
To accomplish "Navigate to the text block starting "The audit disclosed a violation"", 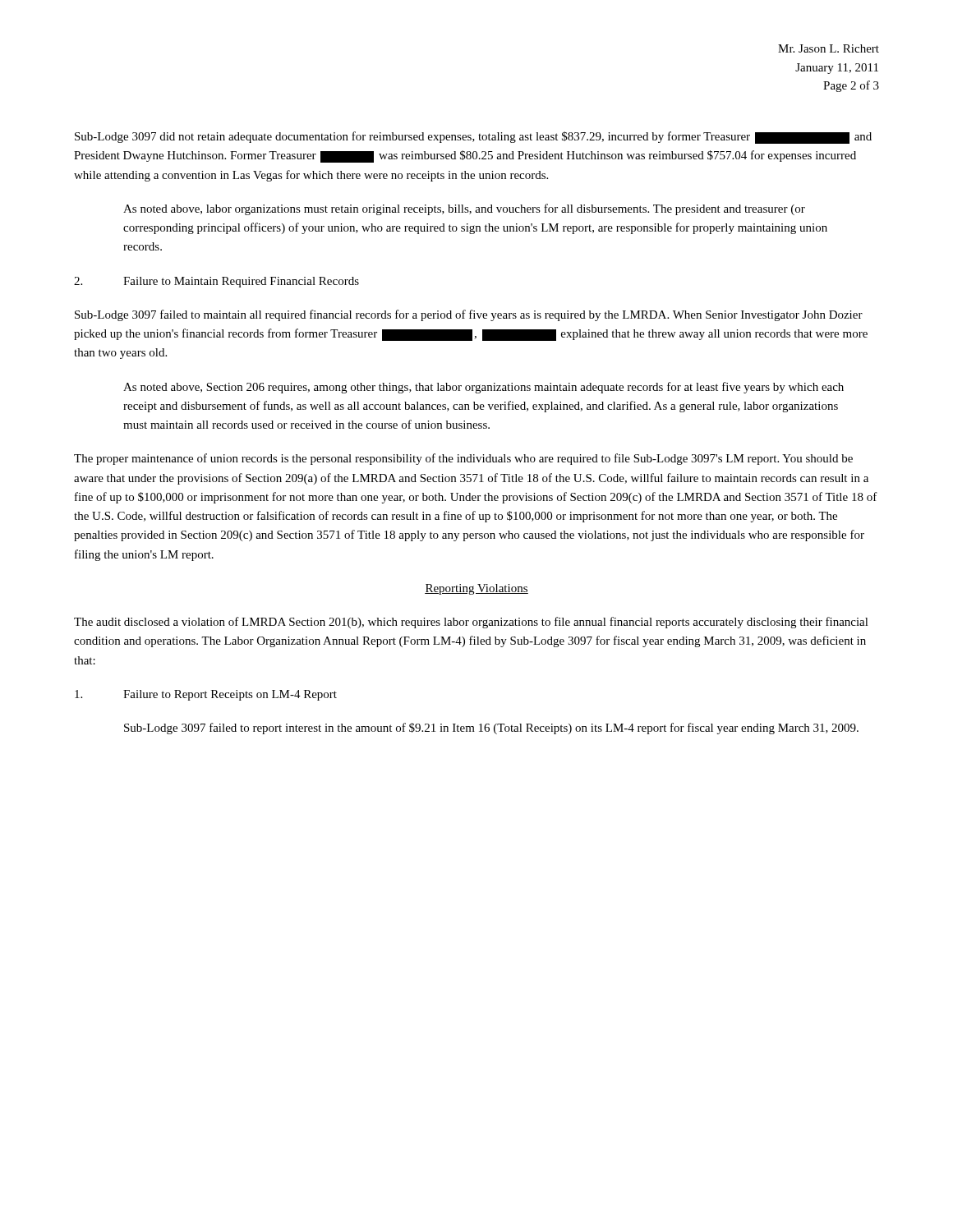I will tap(471, 641).
